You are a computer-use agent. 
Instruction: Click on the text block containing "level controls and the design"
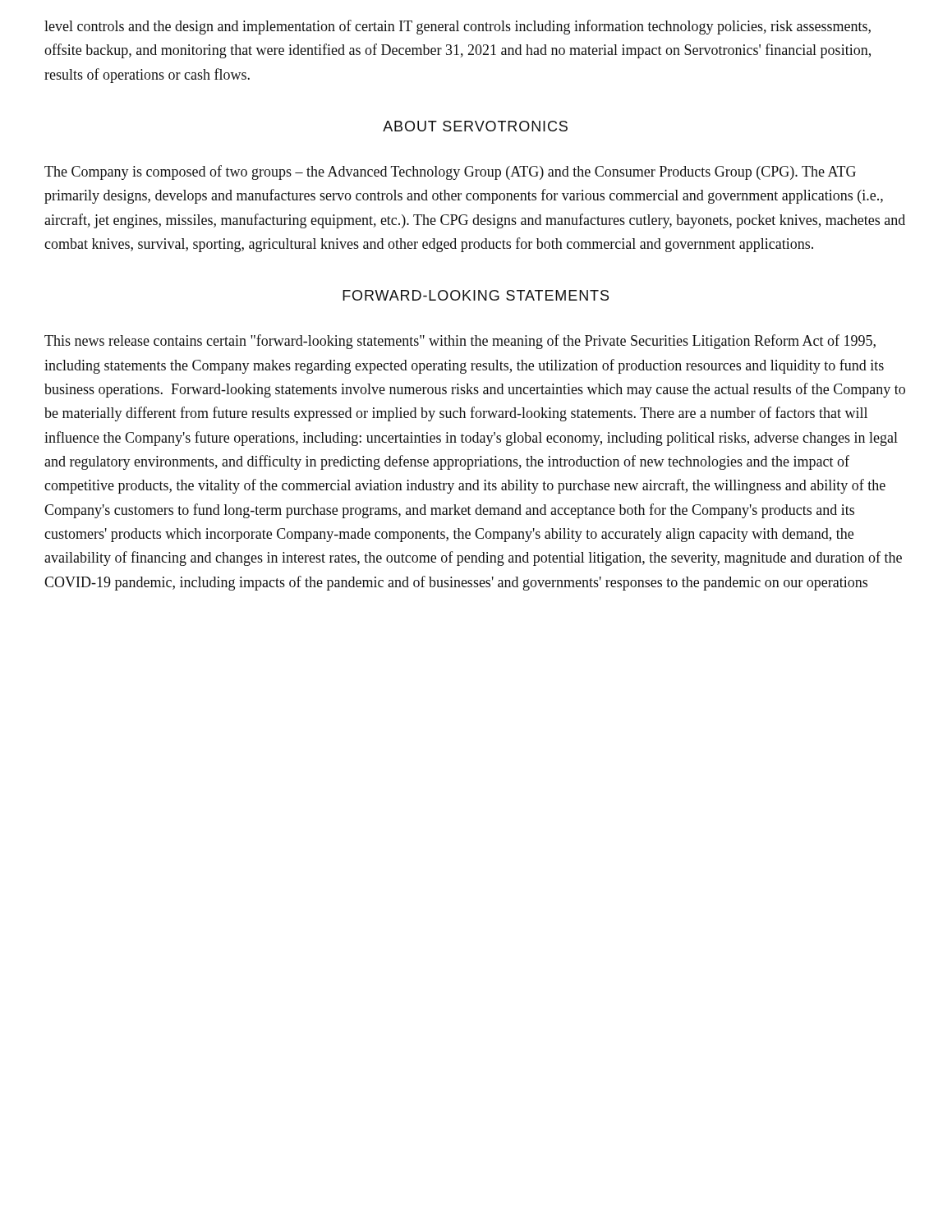pyautogui.click(x=458, y=50)
